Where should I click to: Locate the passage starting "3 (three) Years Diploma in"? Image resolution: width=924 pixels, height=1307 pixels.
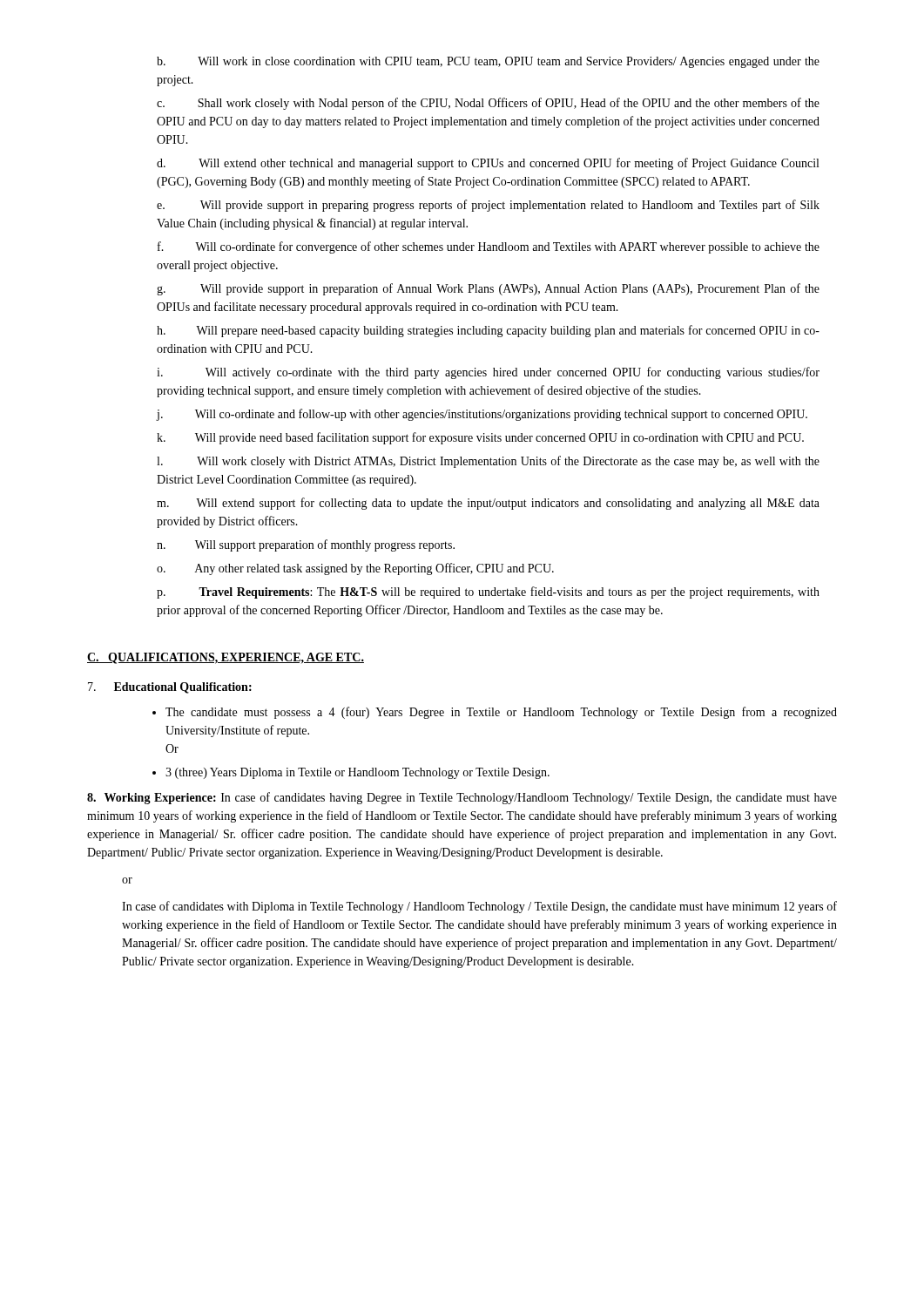[x=358, y=772]
